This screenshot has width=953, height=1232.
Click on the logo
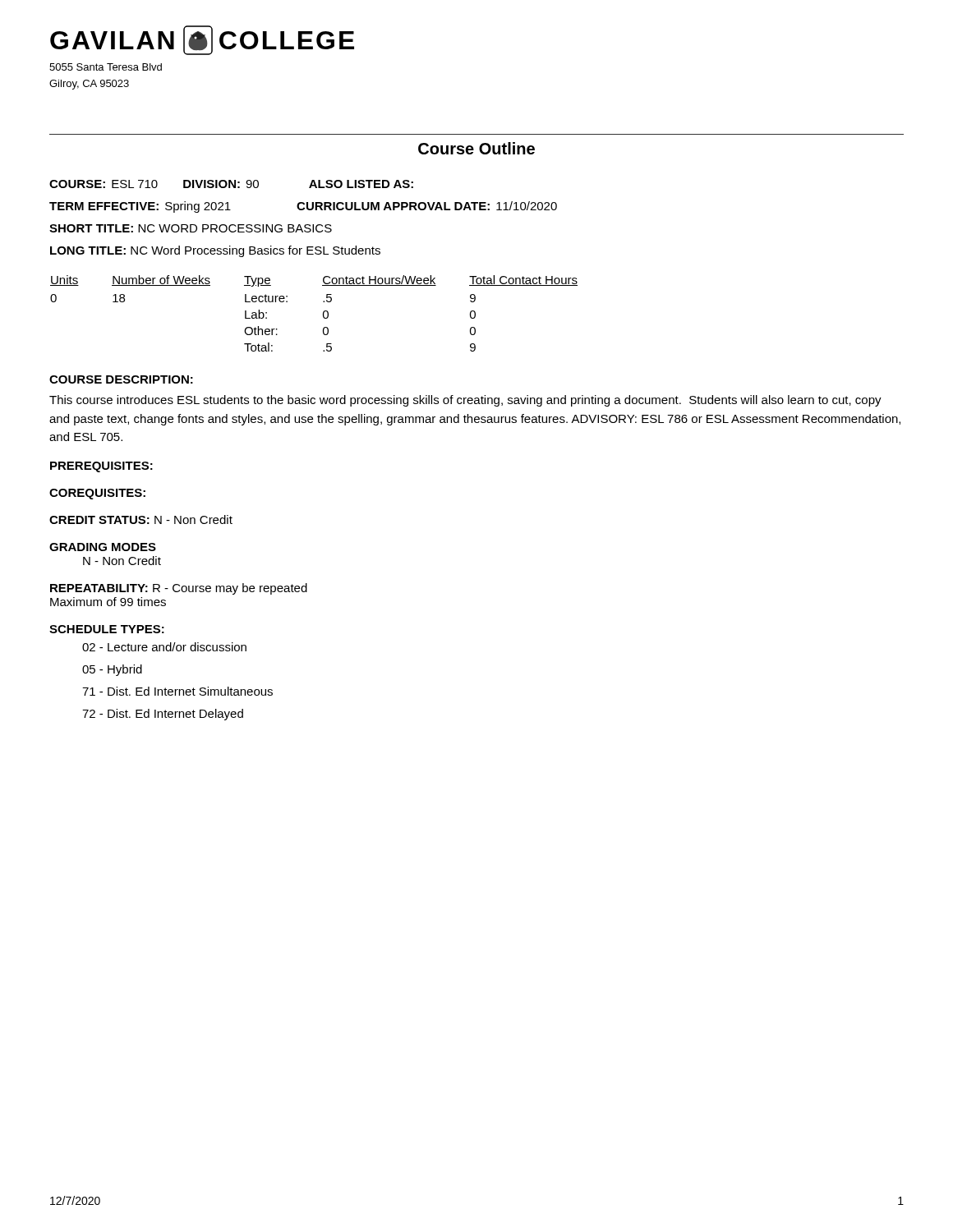[x=476, y=40]
